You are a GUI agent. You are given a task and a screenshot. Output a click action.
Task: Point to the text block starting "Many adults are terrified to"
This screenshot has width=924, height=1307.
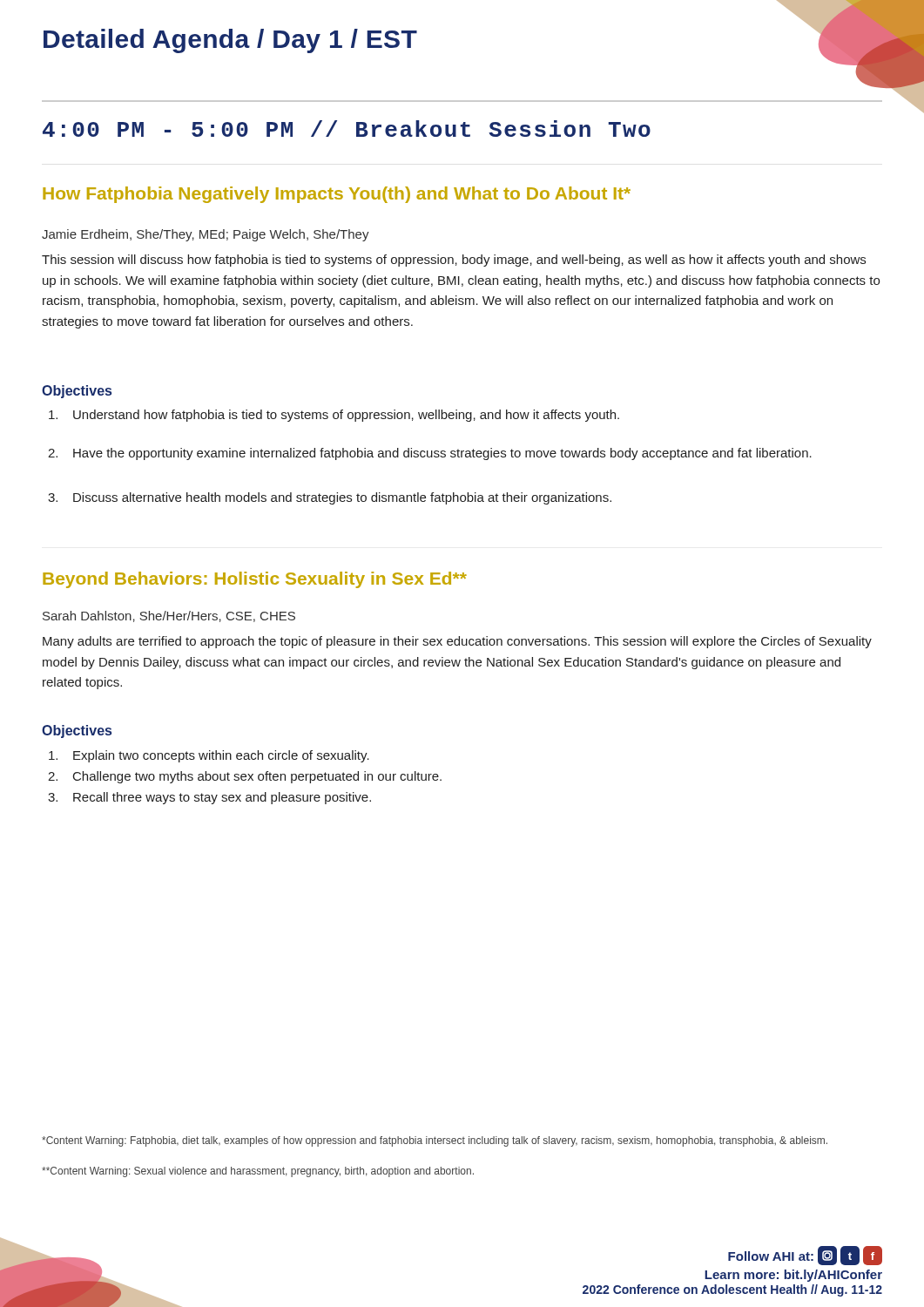tap(457, 662)
